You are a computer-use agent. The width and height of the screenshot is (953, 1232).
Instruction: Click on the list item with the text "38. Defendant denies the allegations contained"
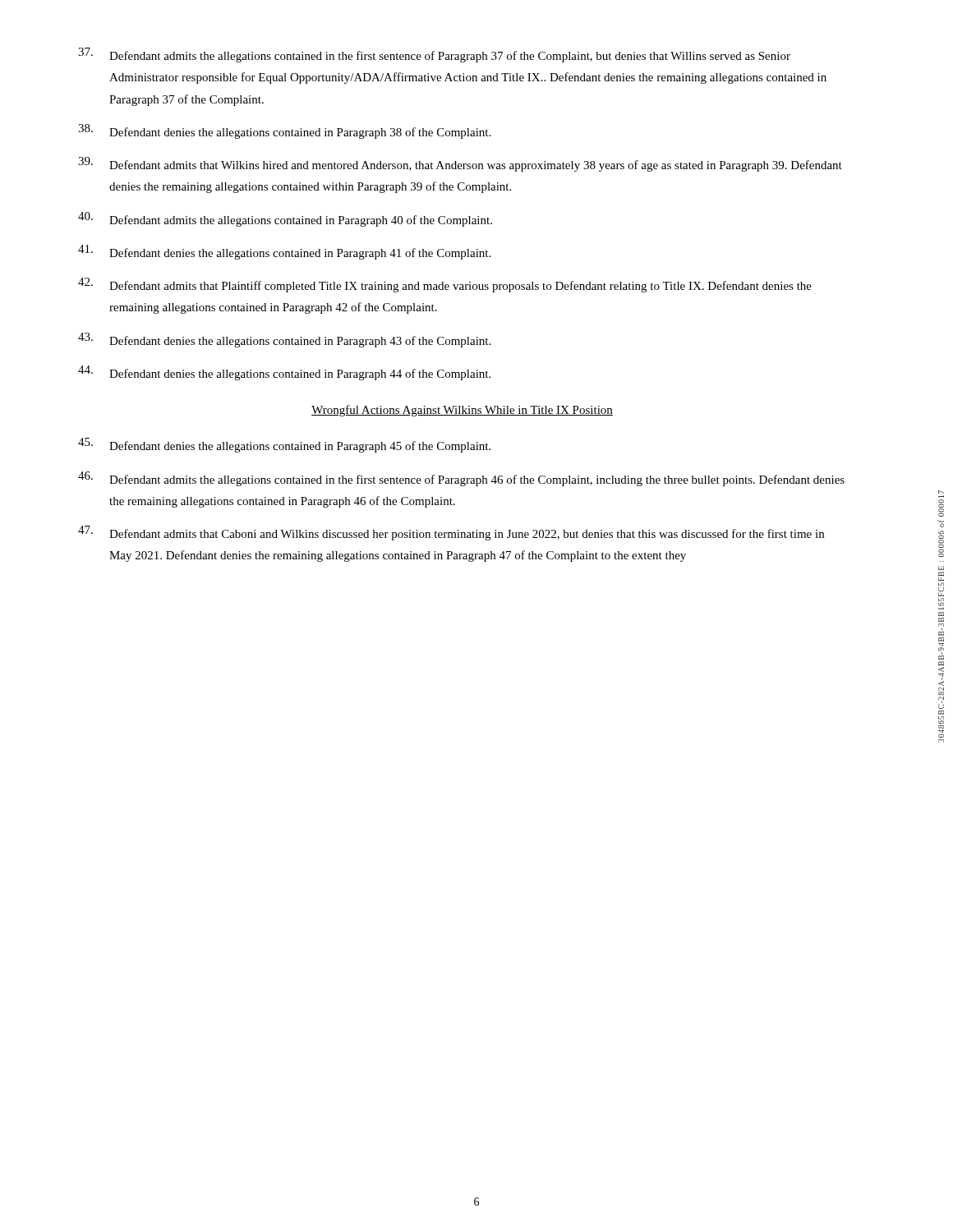point(462,132)
